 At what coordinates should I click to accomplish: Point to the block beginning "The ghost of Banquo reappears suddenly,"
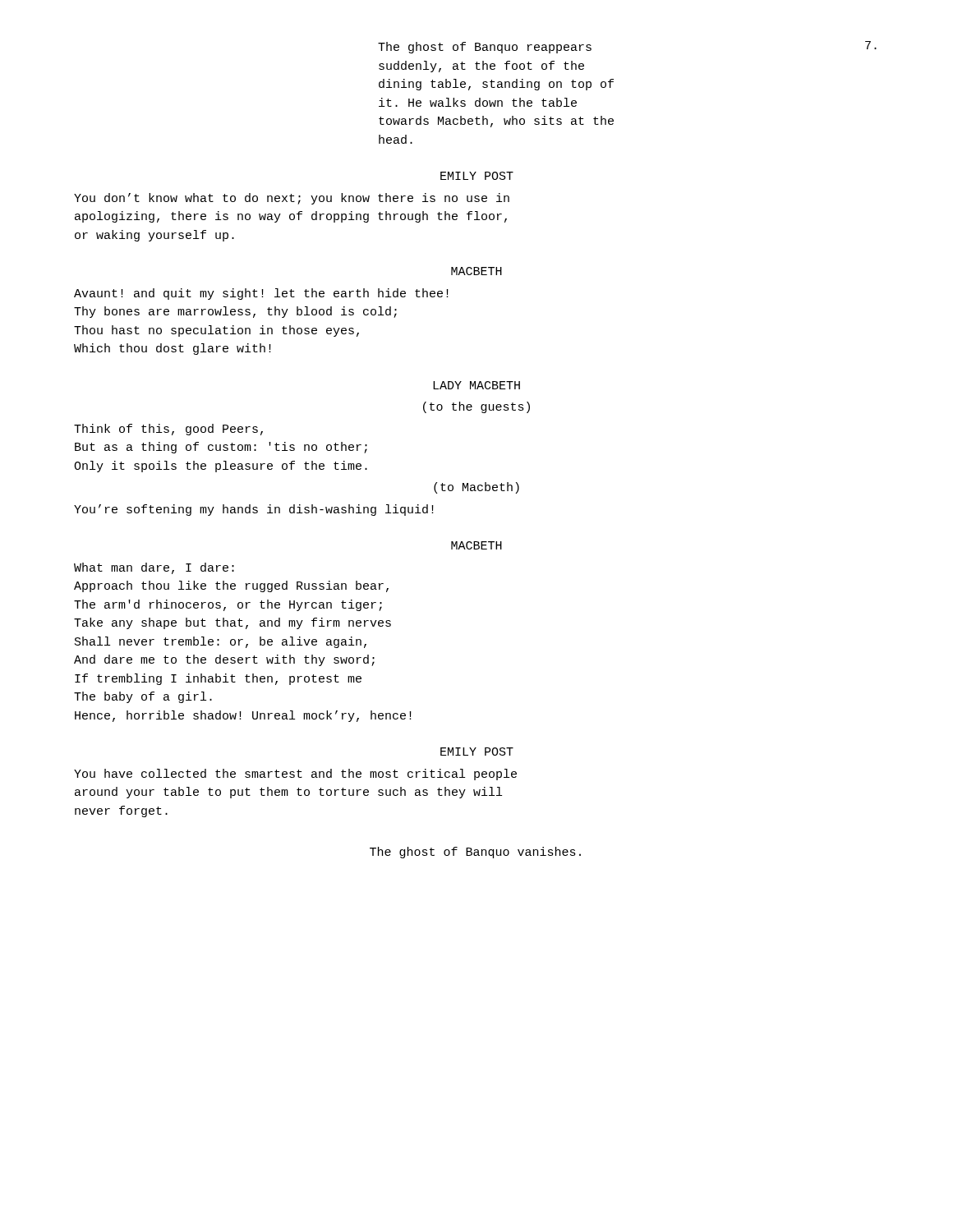(496, 94)
